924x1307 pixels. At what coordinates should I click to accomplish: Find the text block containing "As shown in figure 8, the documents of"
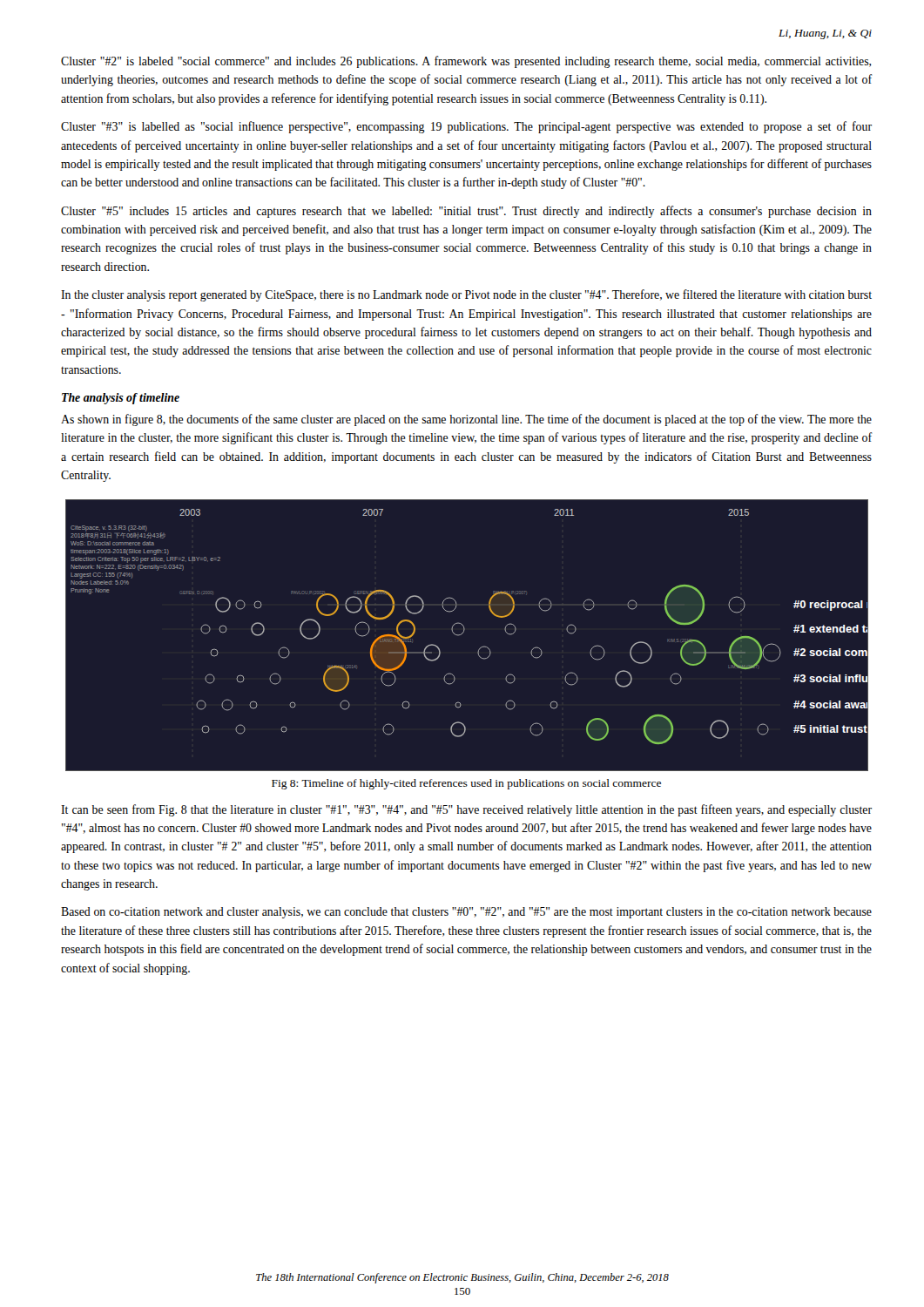coord(466,448)
